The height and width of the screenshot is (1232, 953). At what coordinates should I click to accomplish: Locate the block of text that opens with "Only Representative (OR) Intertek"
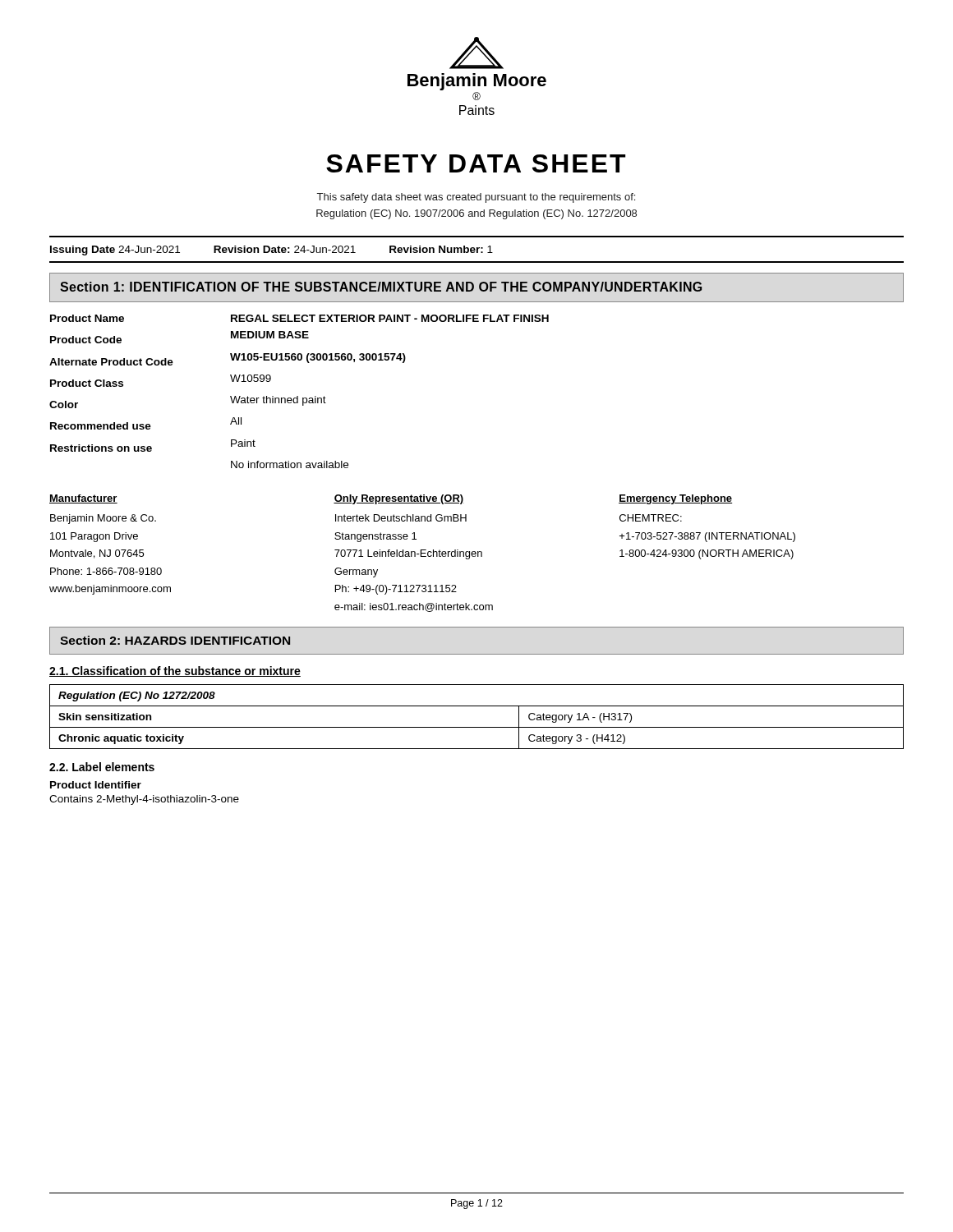click(x=472, y=551)
